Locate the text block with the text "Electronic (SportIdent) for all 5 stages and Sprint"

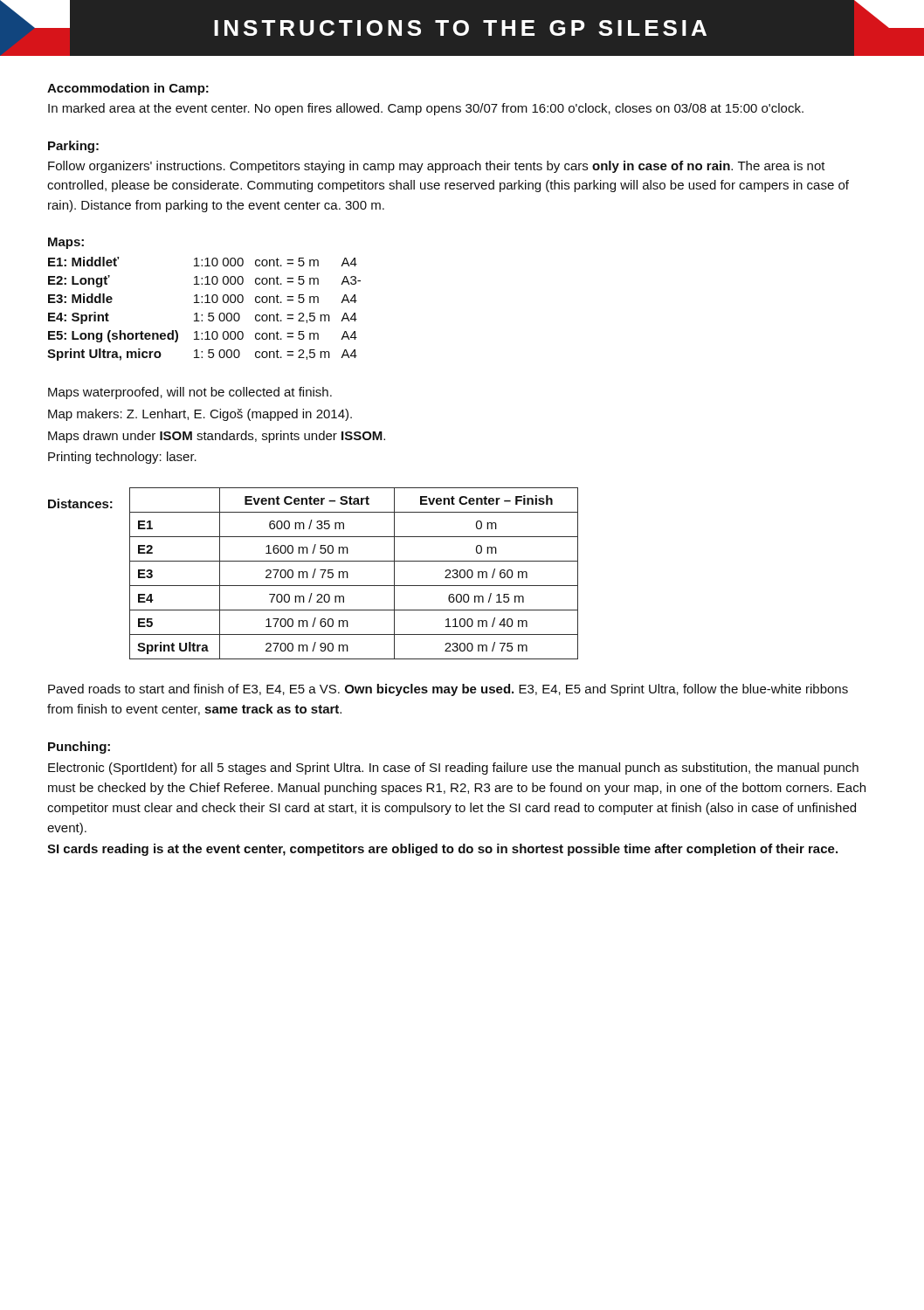457,807
